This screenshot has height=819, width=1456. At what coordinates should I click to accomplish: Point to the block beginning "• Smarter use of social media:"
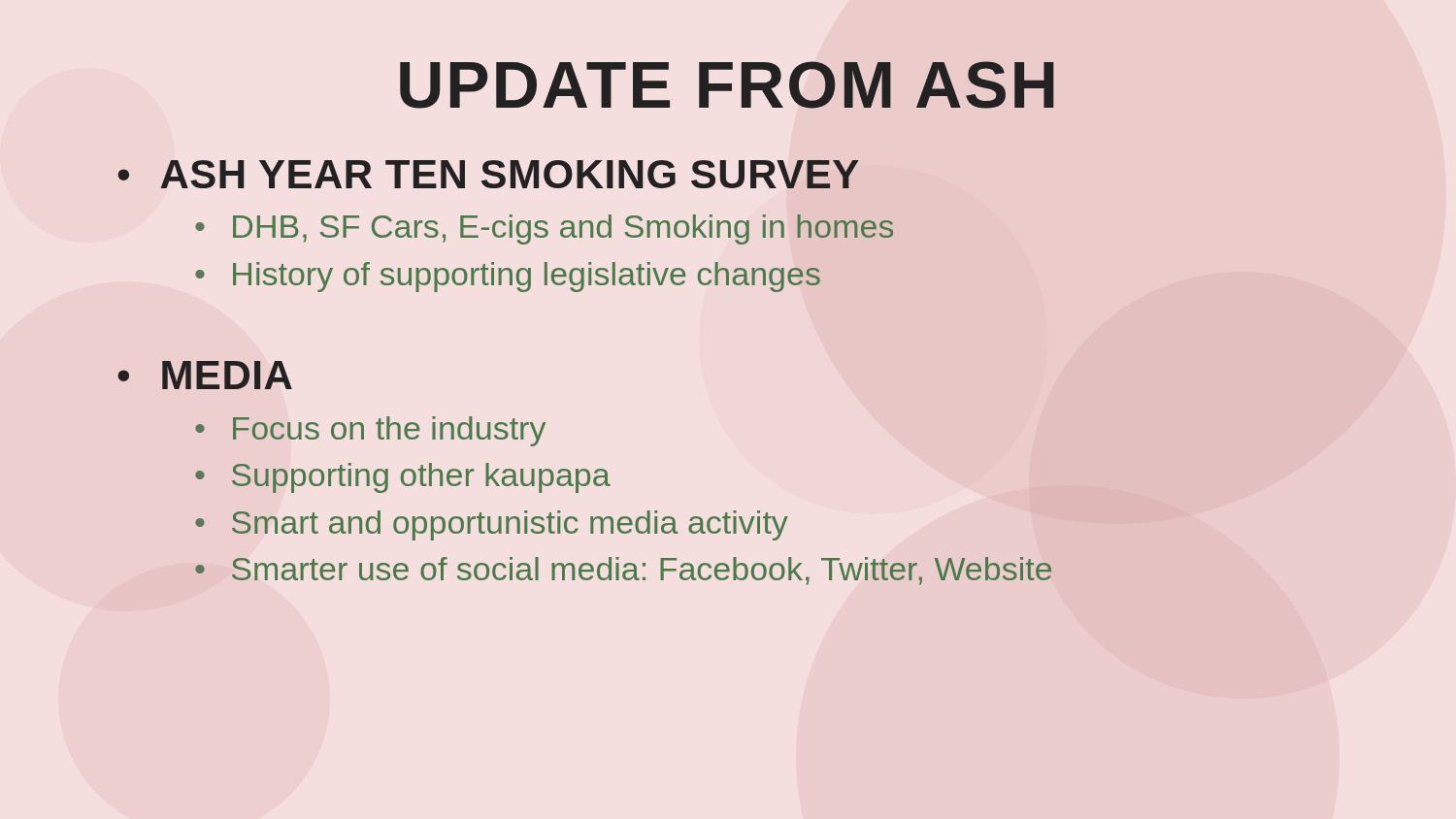click(623, 569)
